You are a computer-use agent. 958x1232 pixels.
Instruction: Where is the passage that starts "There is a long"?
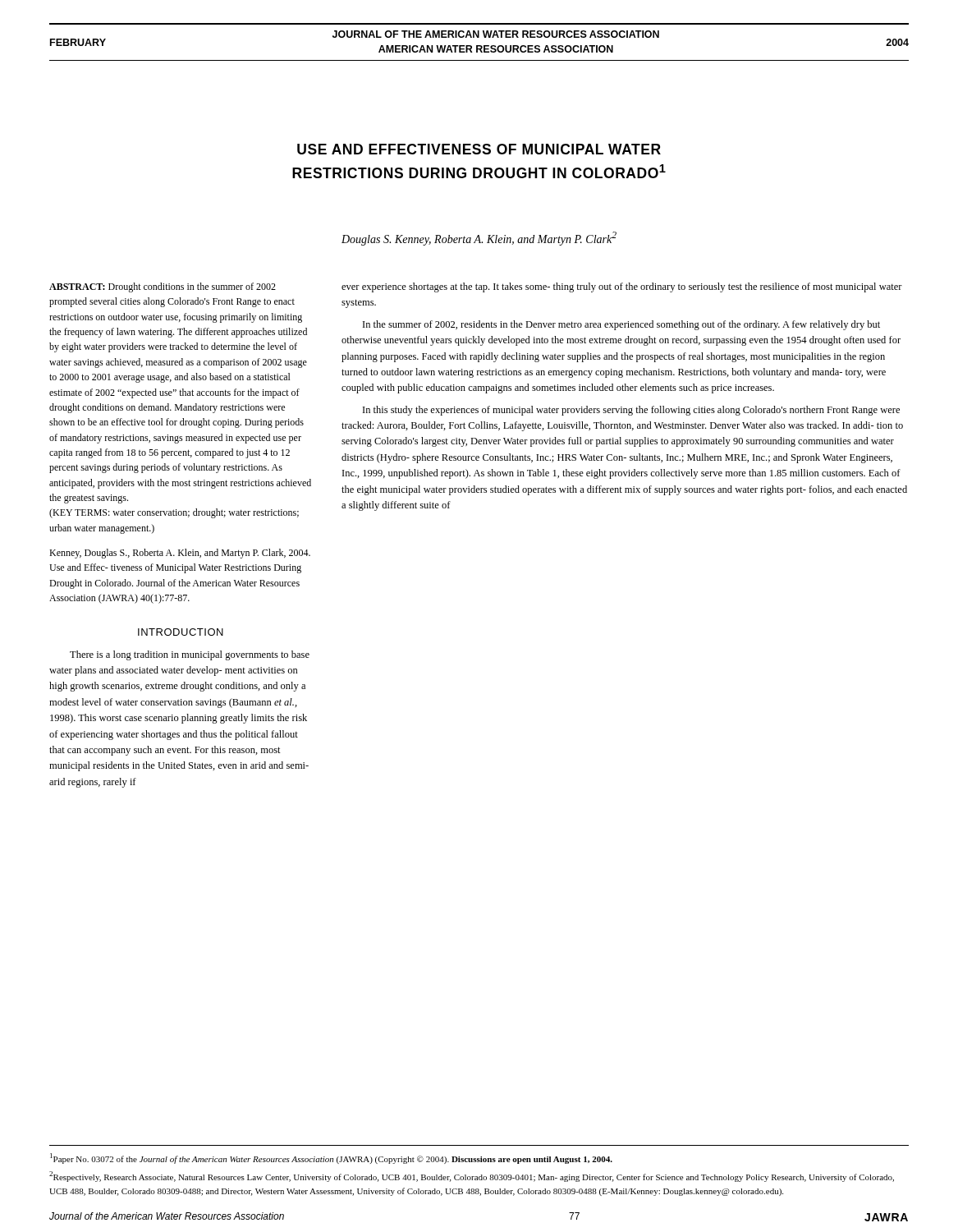click(181, 719)
